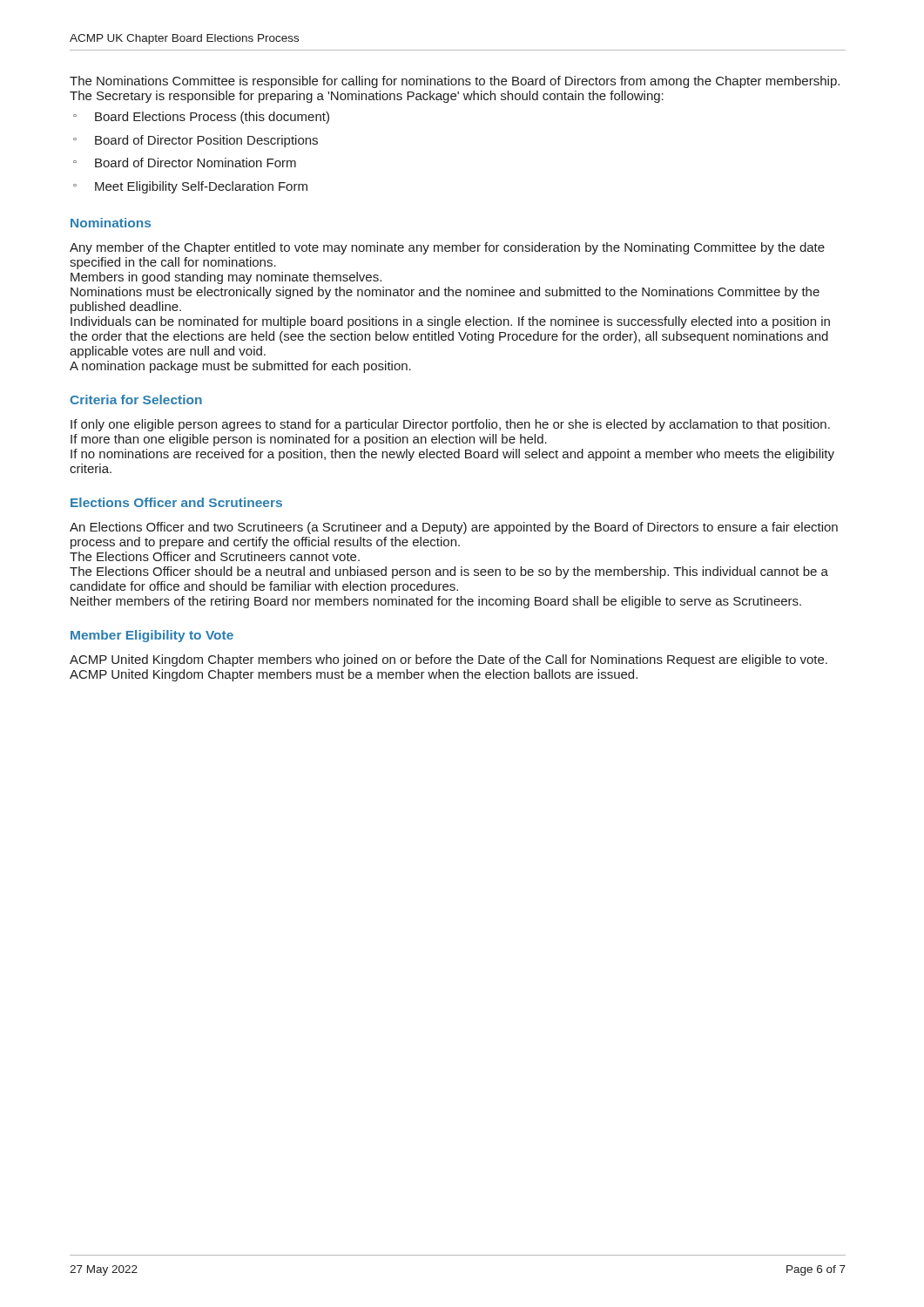The image size is (924, 1307).
Task: Where is the passage that starts "An Elections Officer and two Scrutineers (a Scrutineer"?
Action: 458,534
